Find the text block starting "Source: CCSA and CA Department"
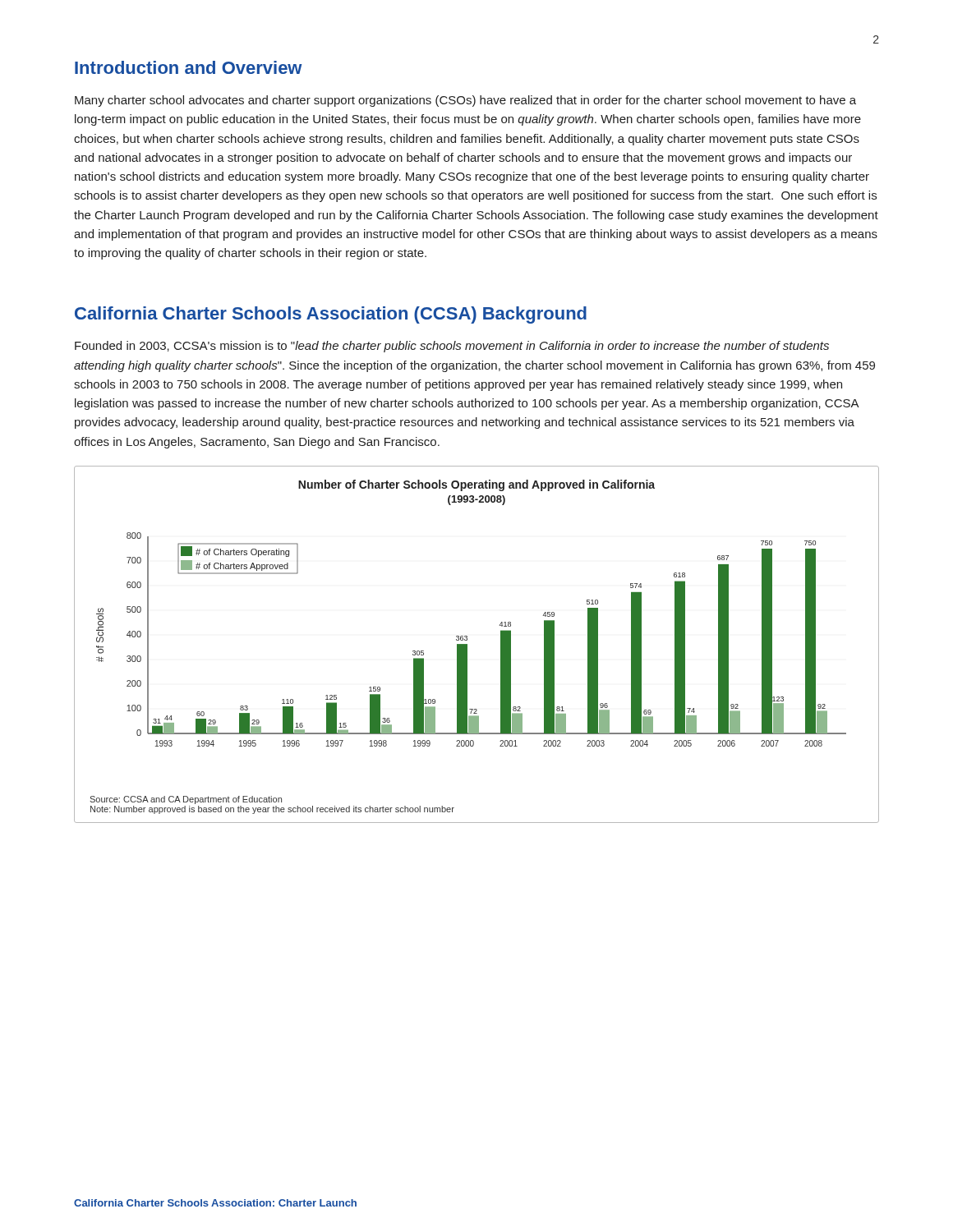Viewport: 953px width, 1232px height. pos(272,804)
